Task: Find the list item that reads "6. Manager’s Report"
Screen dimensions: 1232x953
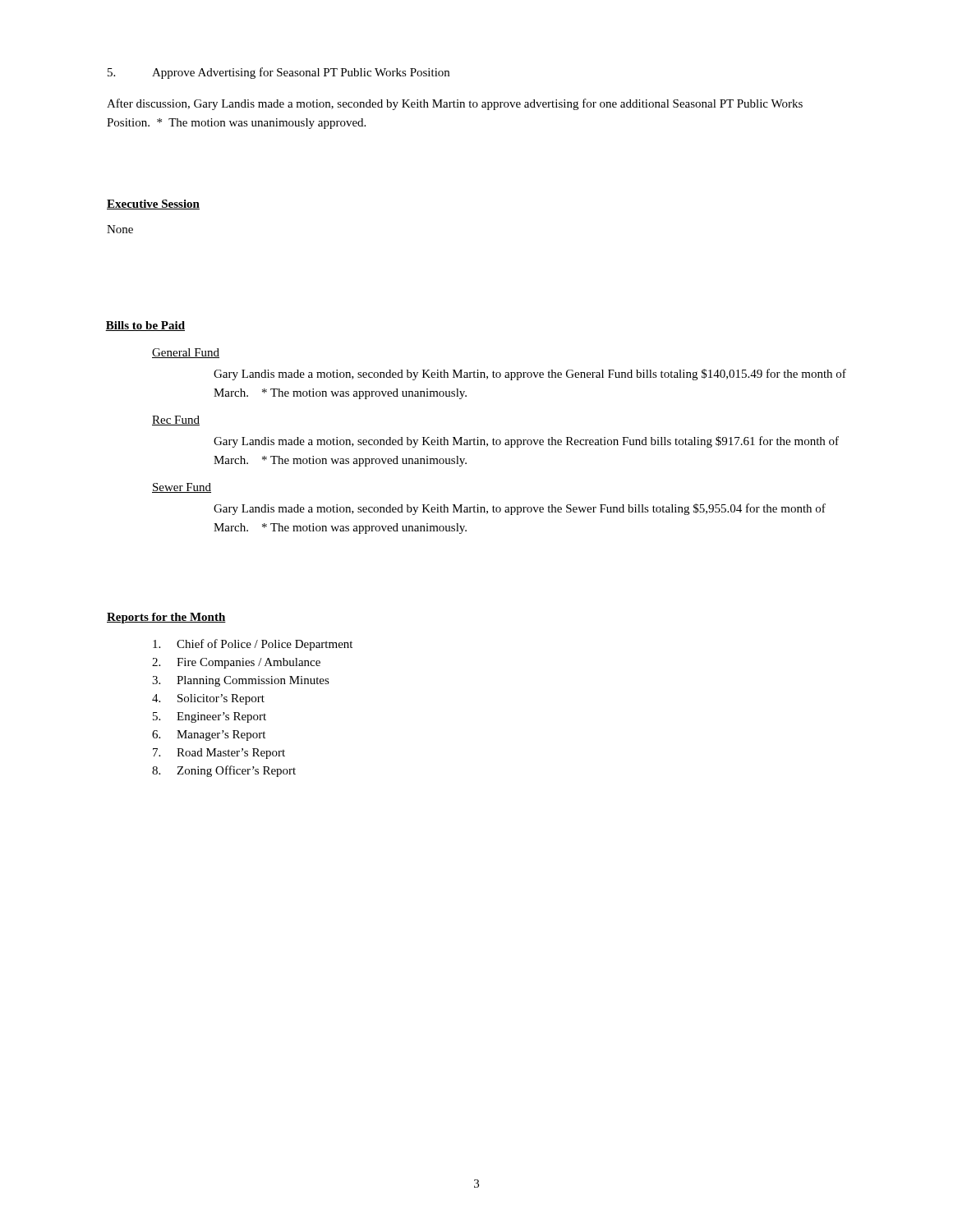Action: [x=209, y=735]
